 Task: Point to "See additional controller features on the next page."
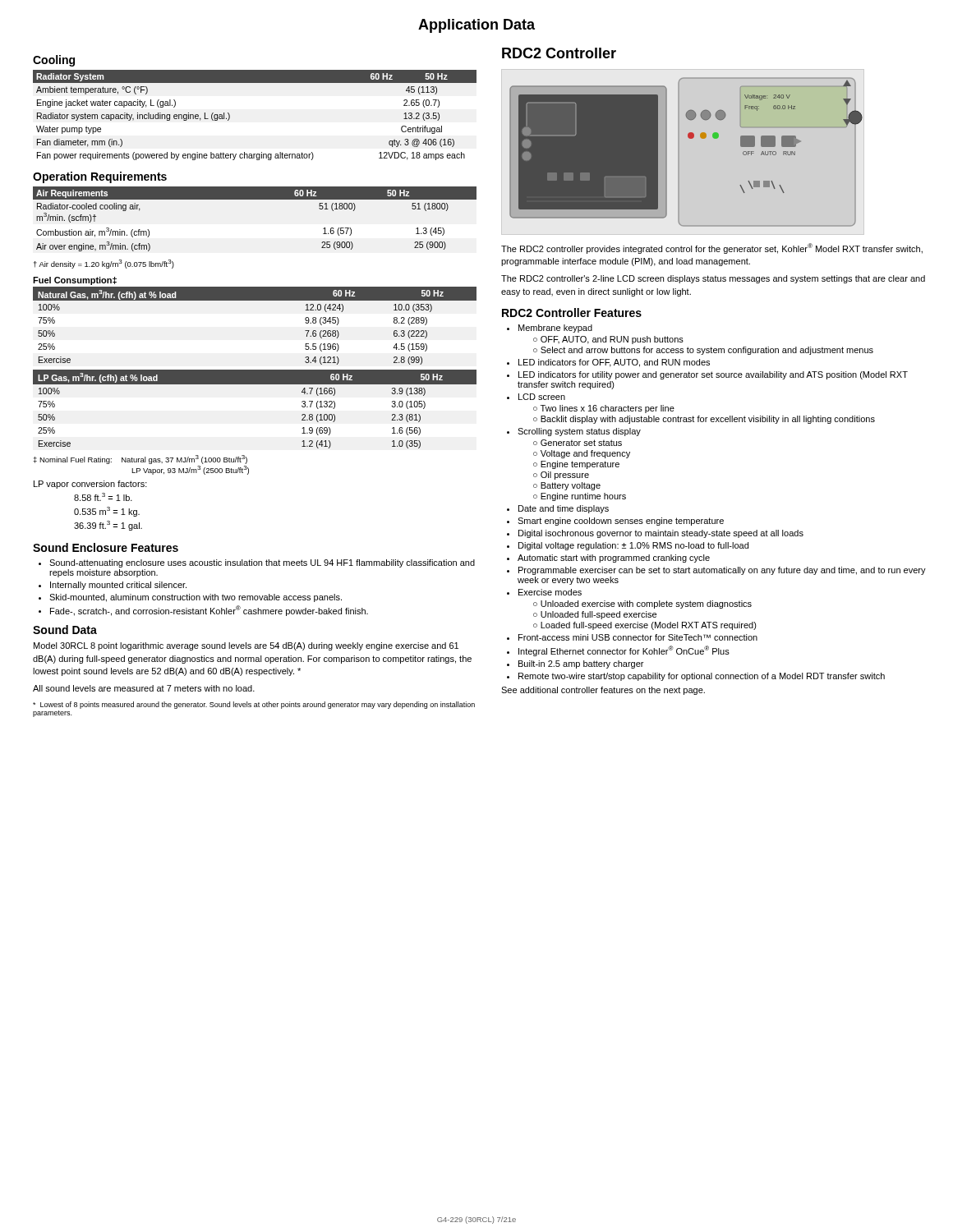(719, 690)
